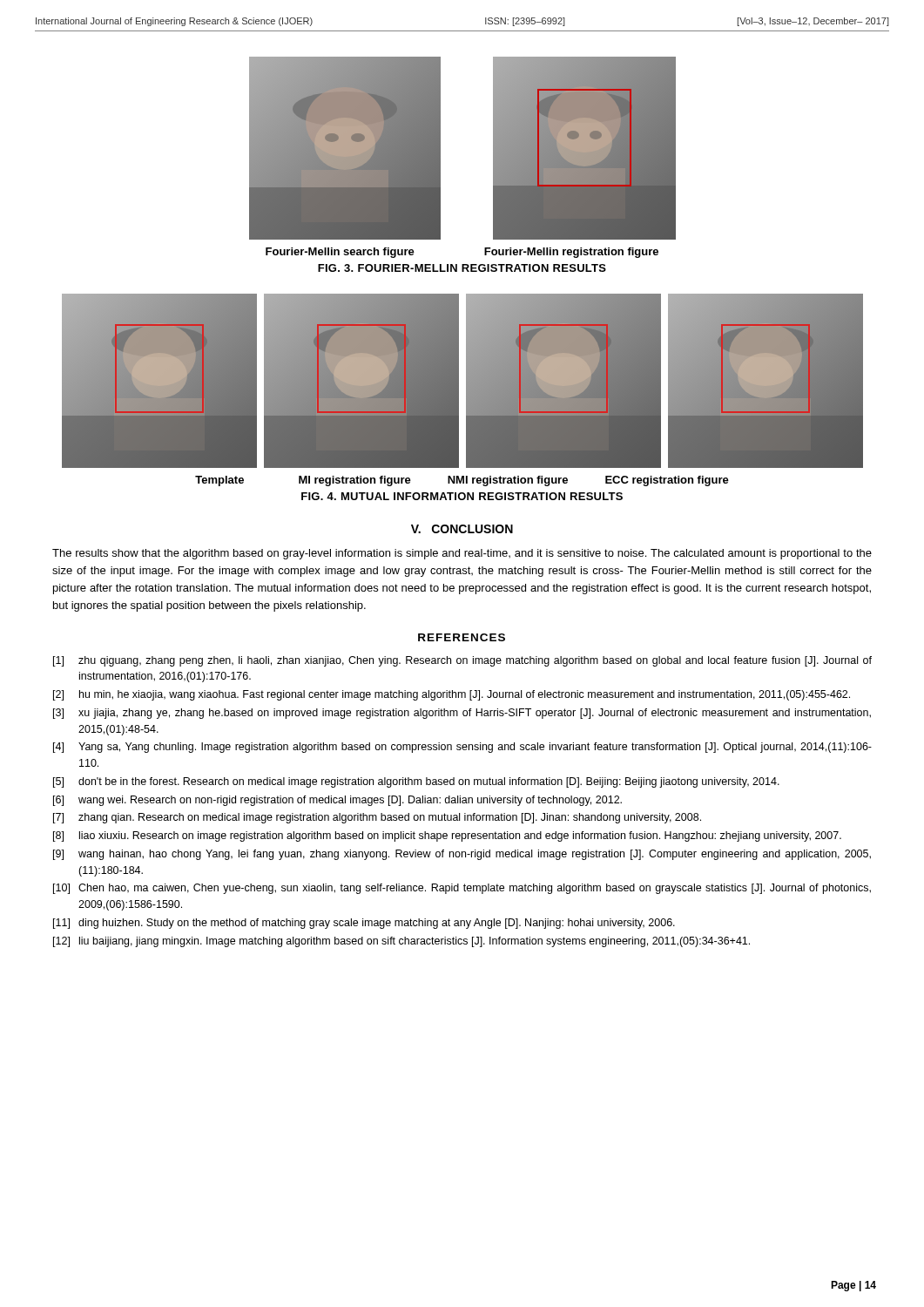Locate the caption that opens with "Fourier-Mellin search figure"

(x=462, y=260)
